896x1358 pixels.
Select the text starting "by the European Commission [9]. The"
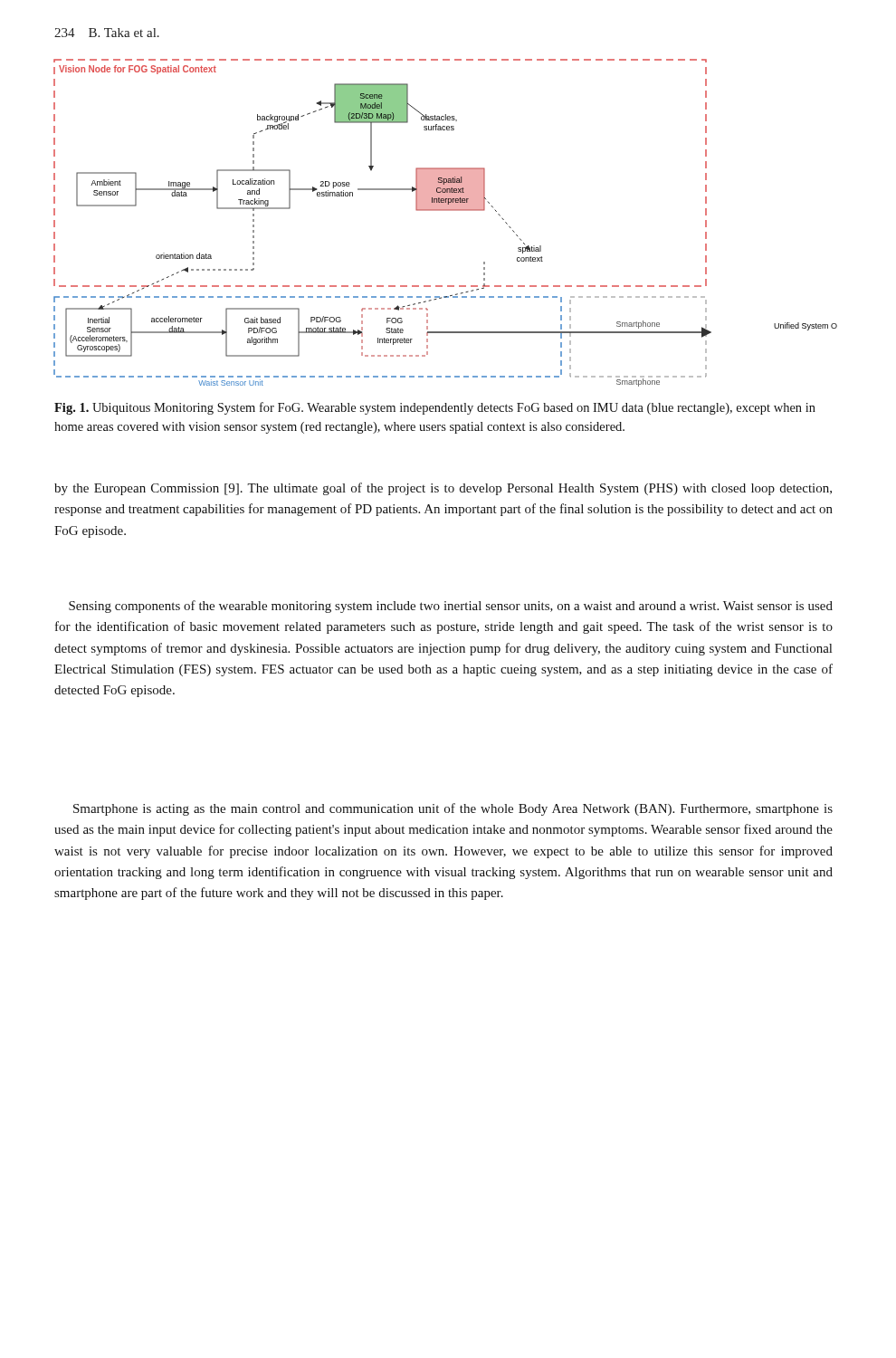443,509
